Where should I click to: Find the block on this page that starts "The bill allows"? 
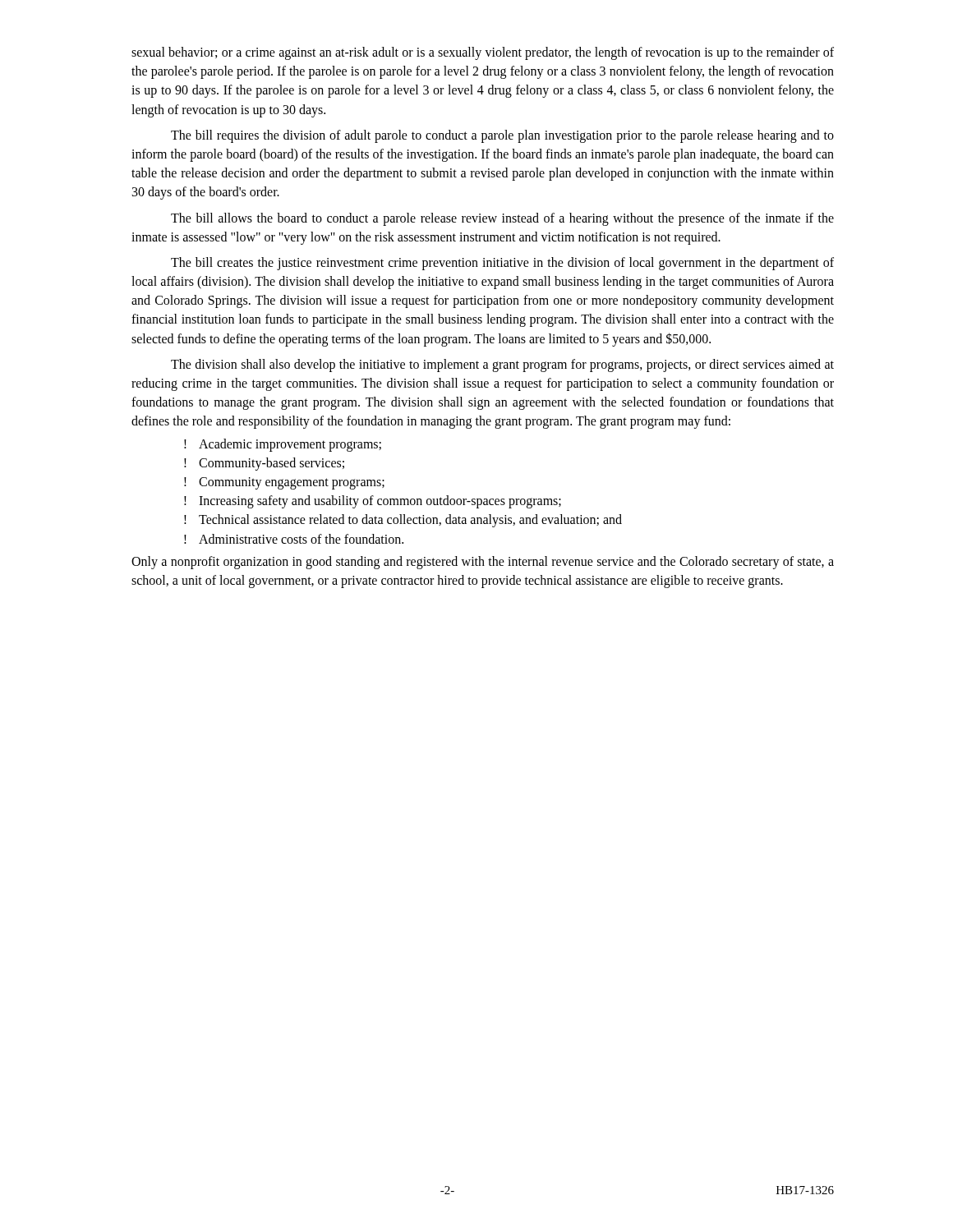[483, 227]
